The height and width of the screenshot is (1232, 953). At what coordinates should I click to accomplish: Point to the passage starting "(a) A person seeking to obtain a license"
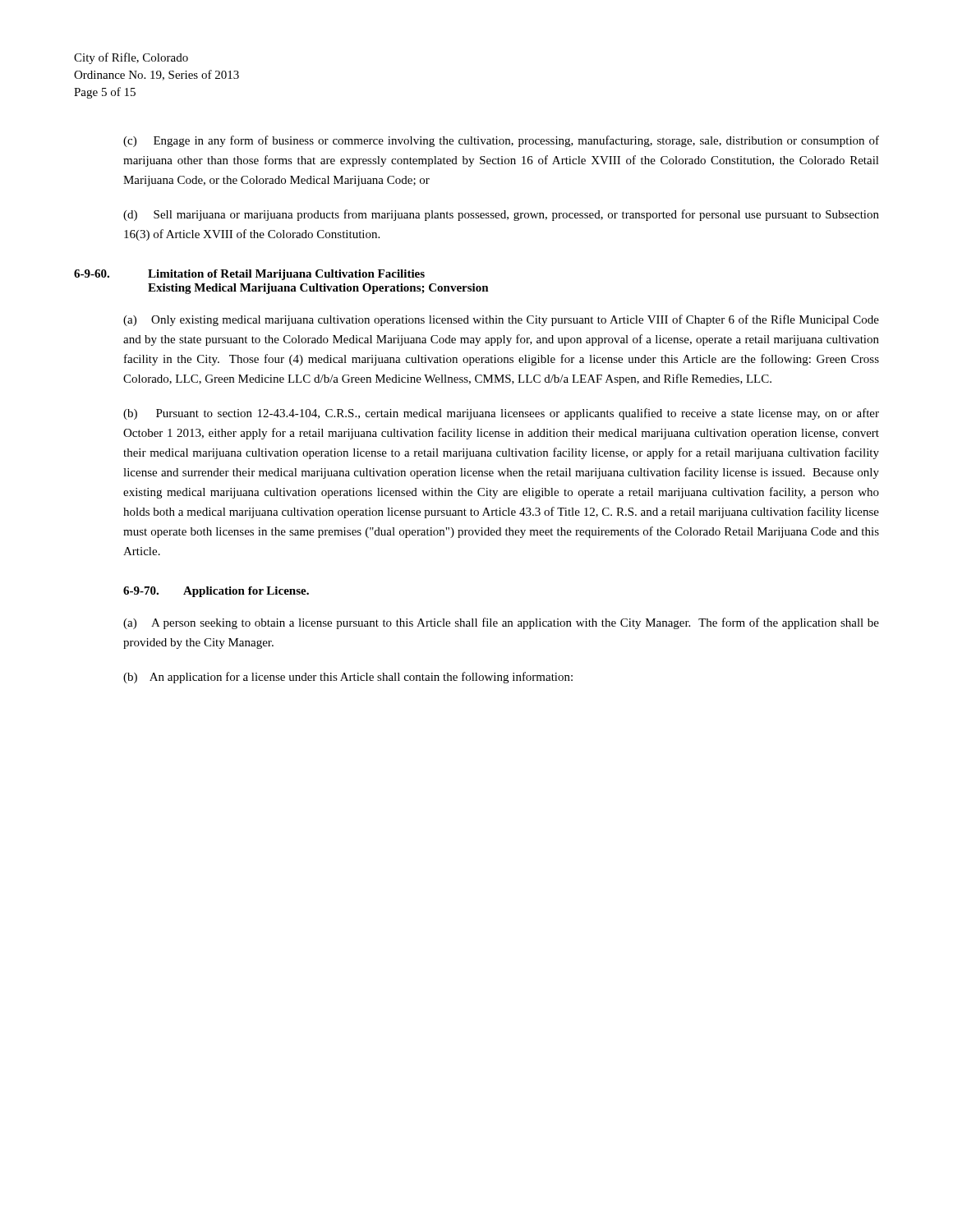pyautogui.click(x=476, y=632)
